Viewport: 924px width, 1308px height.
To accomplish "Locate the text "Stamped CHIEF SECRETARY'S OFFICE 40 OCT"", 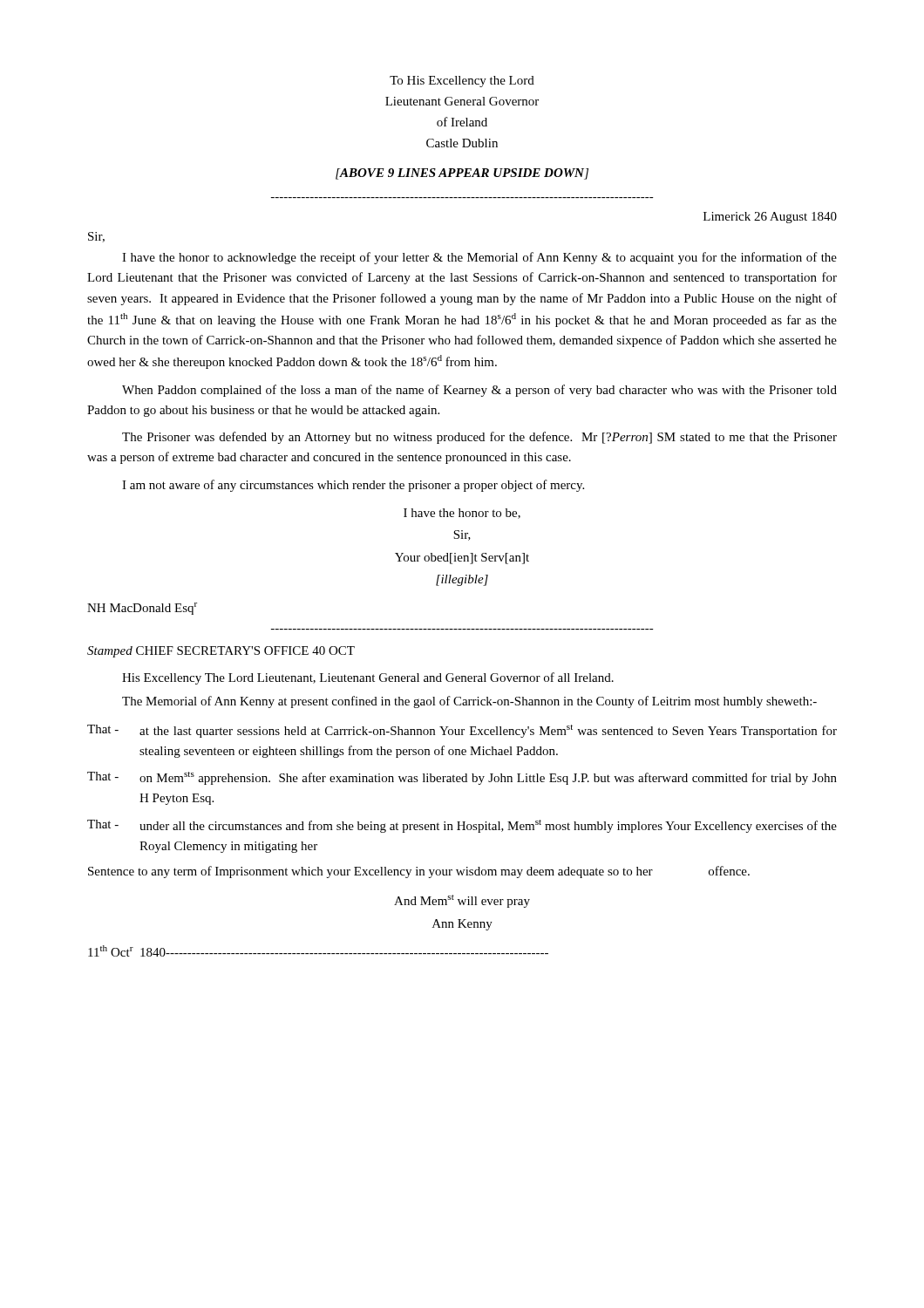I will point(221,650).
